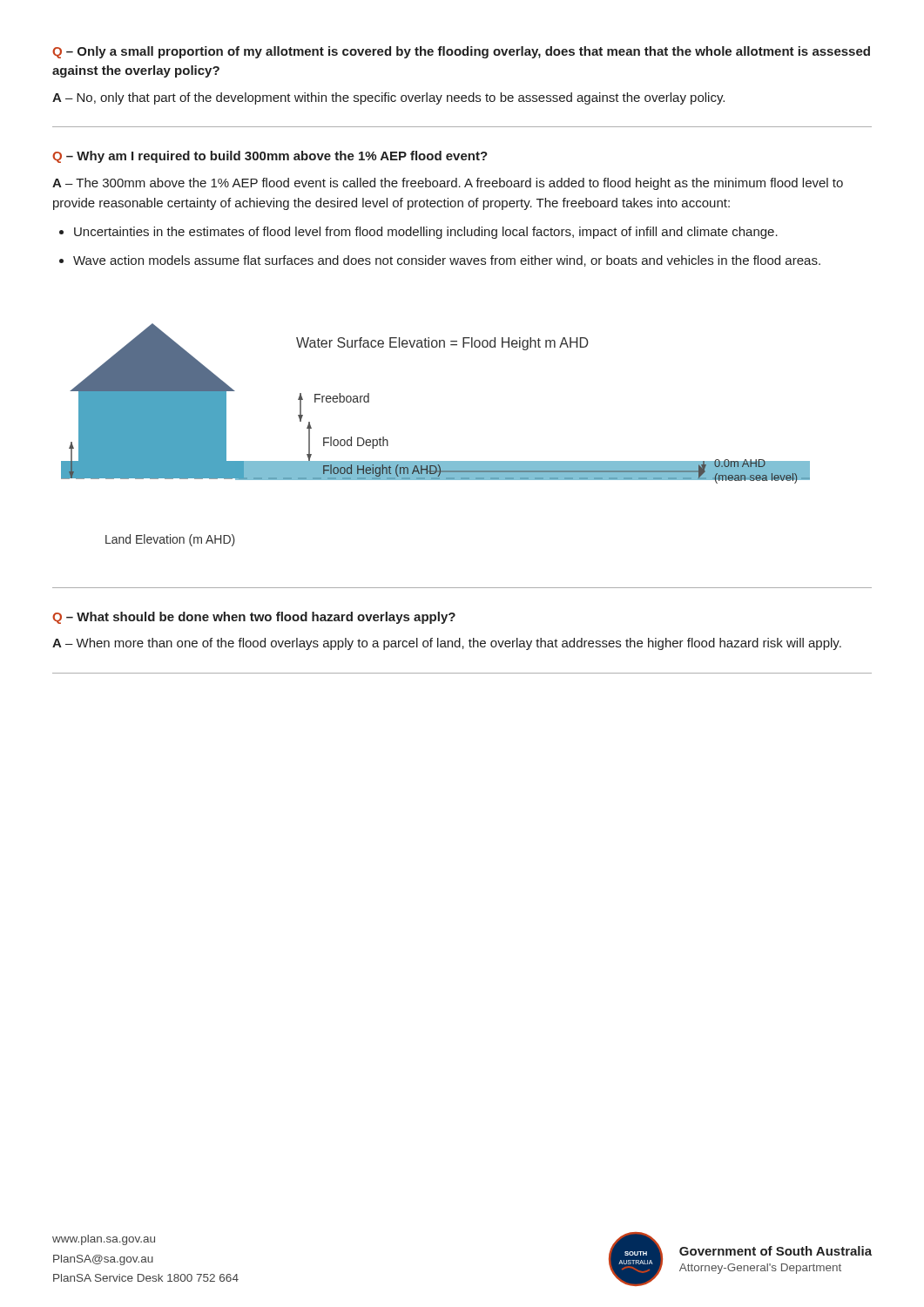The height and width of the screenshot is (1307, 924).
Task: Select the passage starting "Wave action models assume flat surfaces and"
Action: (x=447, y=260)
